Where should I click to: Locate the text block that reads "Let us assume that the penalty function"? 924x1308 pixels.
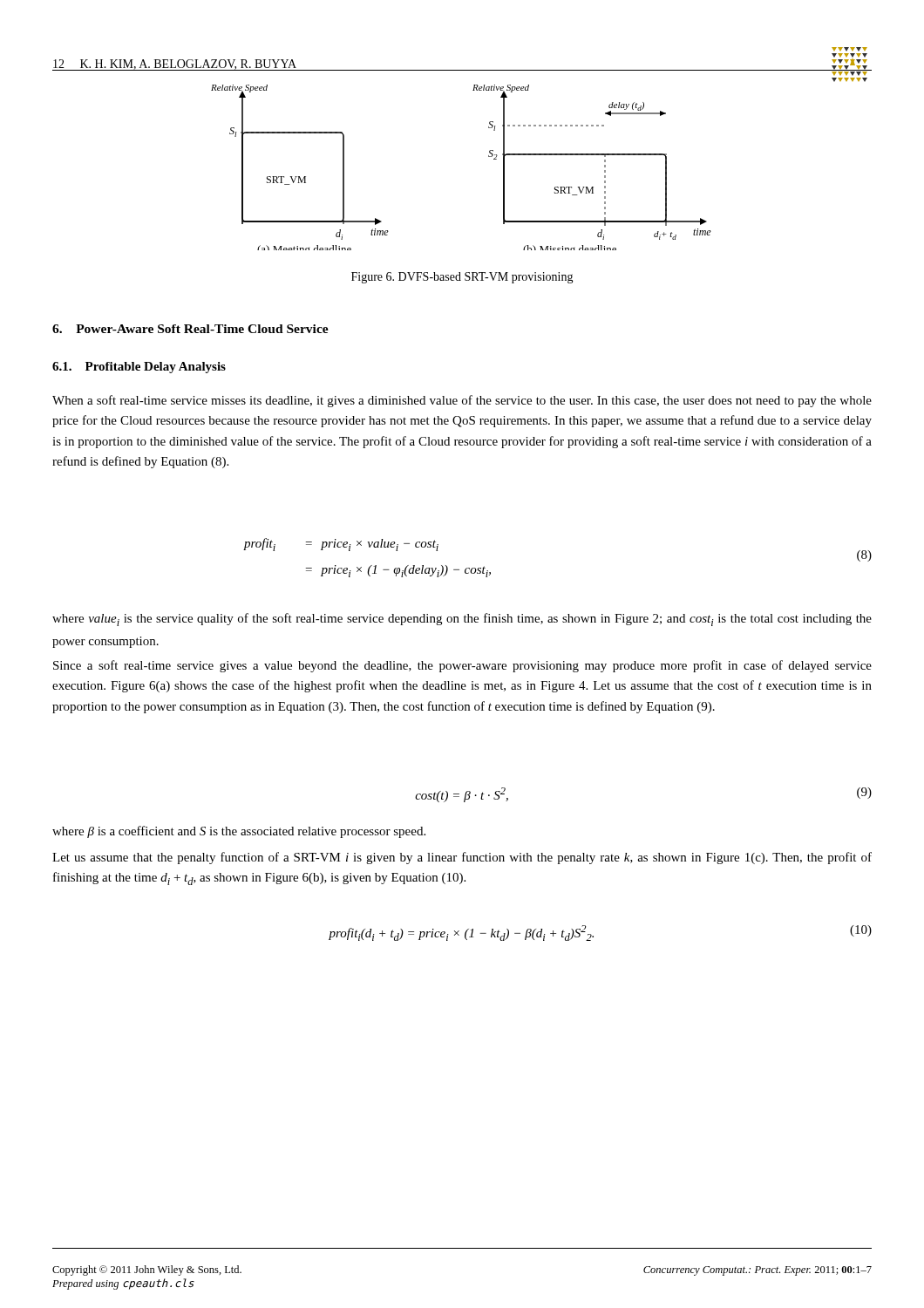pyautogui.click(x=462, y=869)
